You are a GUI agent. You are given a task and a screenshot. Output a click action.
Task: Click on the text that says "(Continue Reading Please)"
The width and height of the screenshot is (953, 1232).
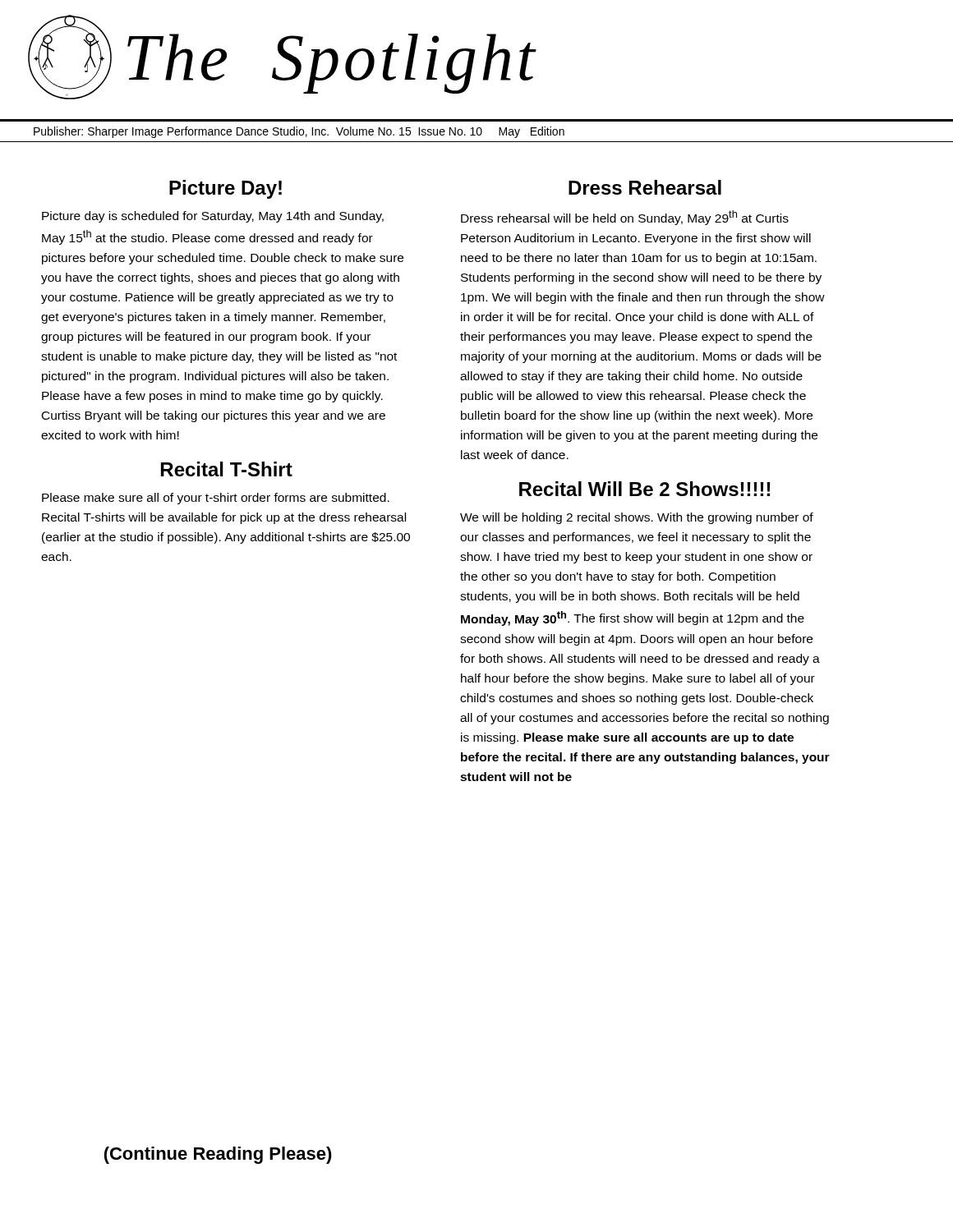pos(218,1154)
